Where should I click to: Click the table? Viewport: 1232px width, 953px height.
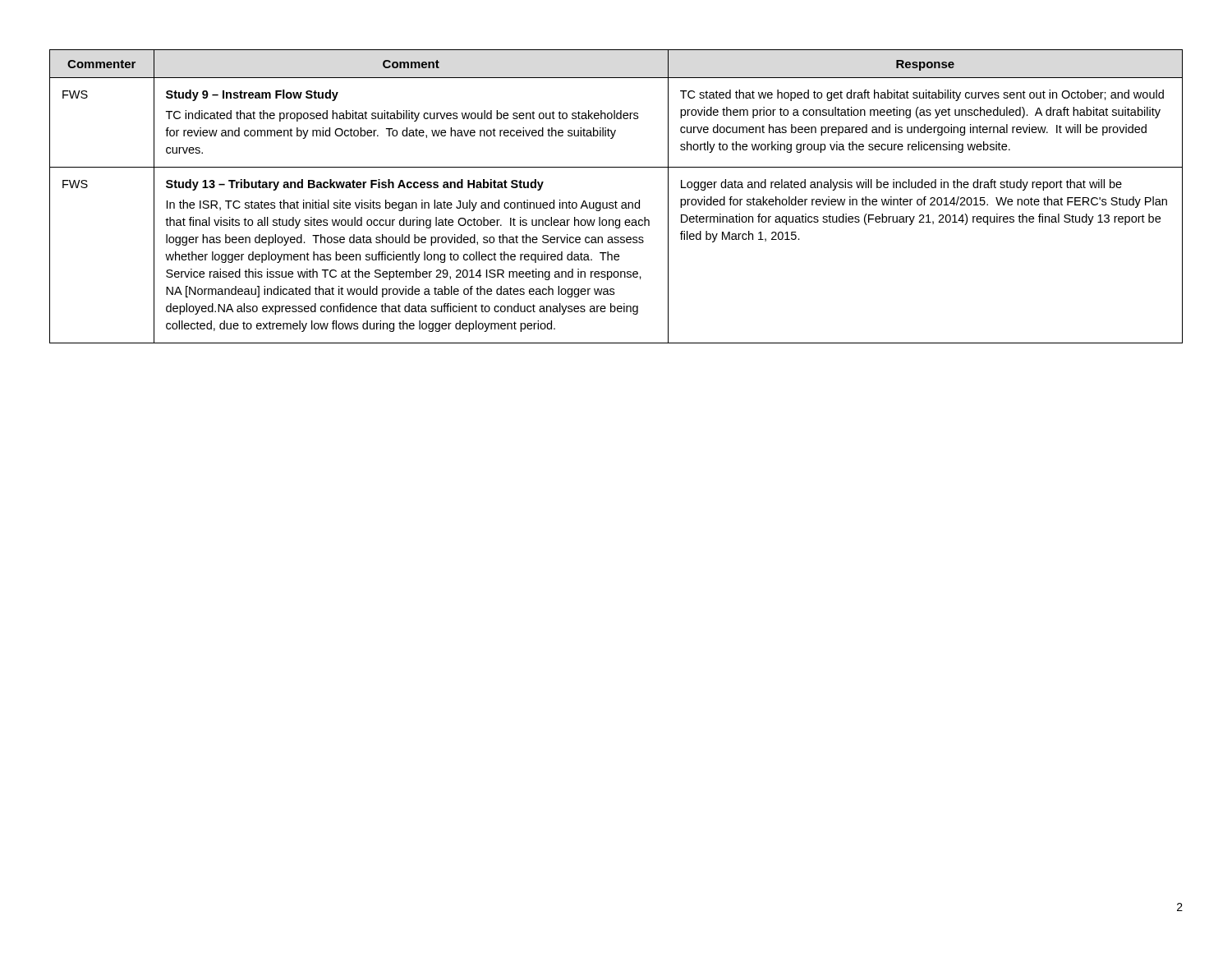point(616,196)
